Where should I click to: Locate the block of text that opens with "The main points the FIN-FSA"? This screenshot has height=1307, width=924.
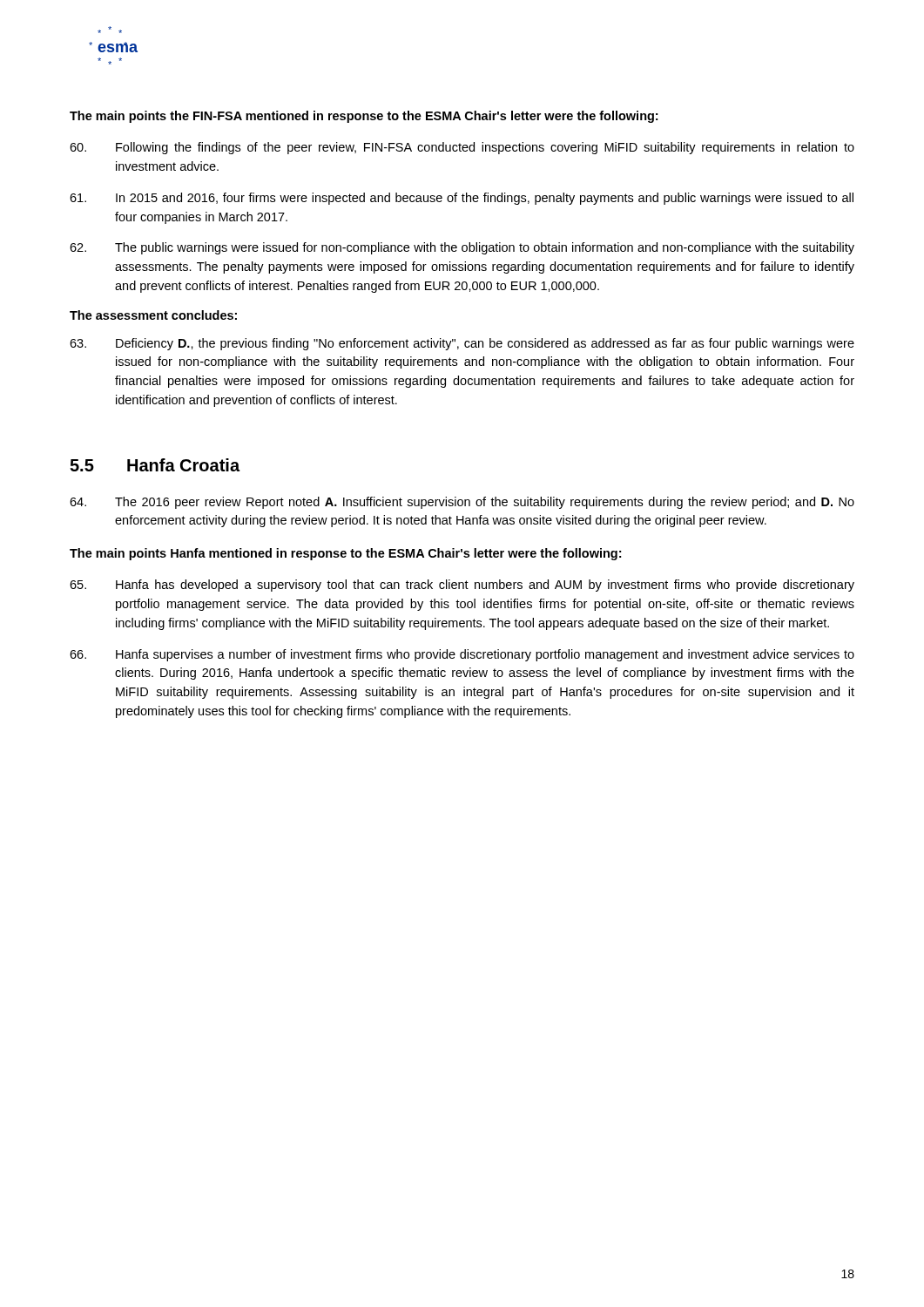364,116
